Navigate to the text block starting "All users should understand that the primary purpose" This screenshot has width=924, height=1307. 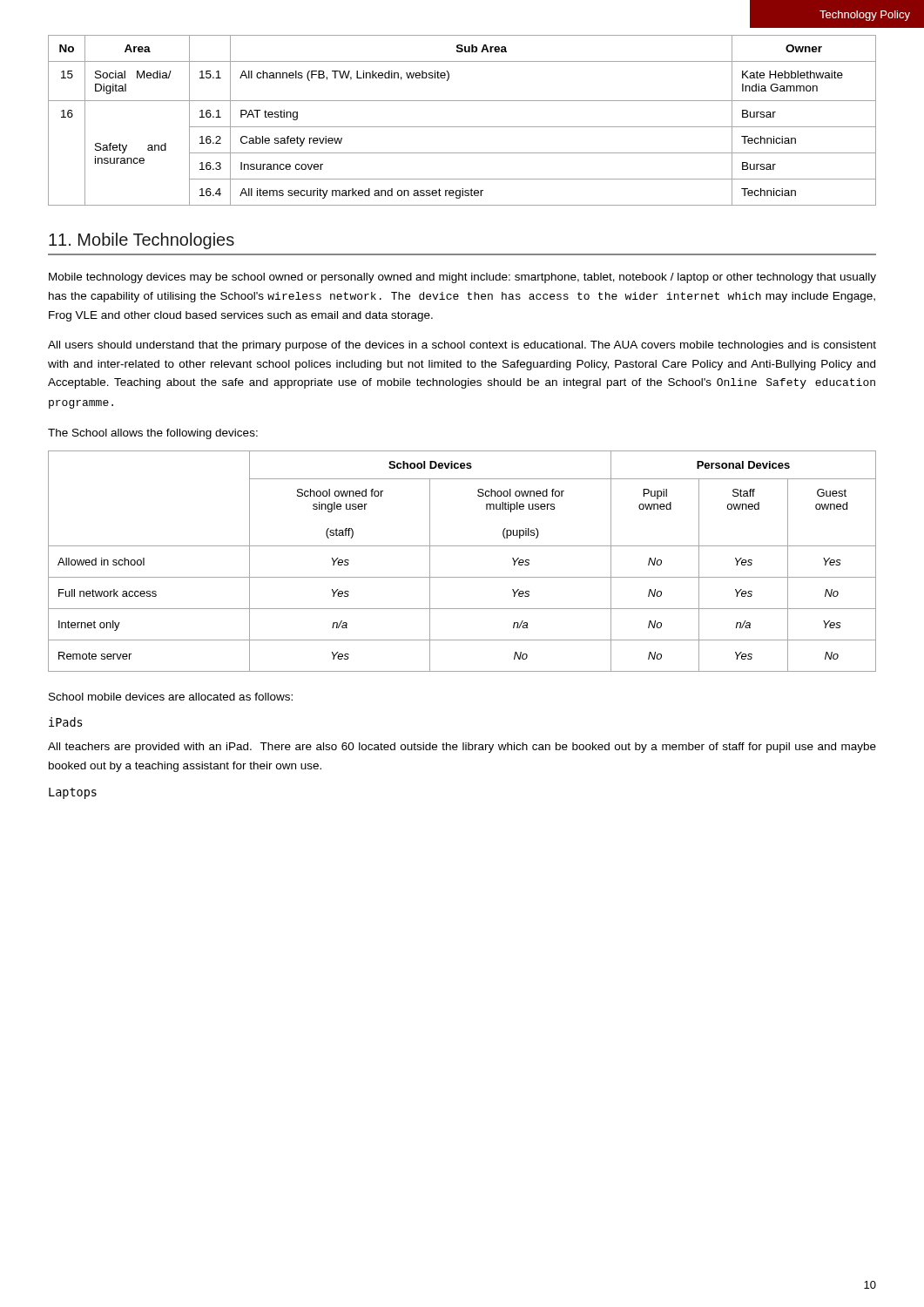[462, 374]
